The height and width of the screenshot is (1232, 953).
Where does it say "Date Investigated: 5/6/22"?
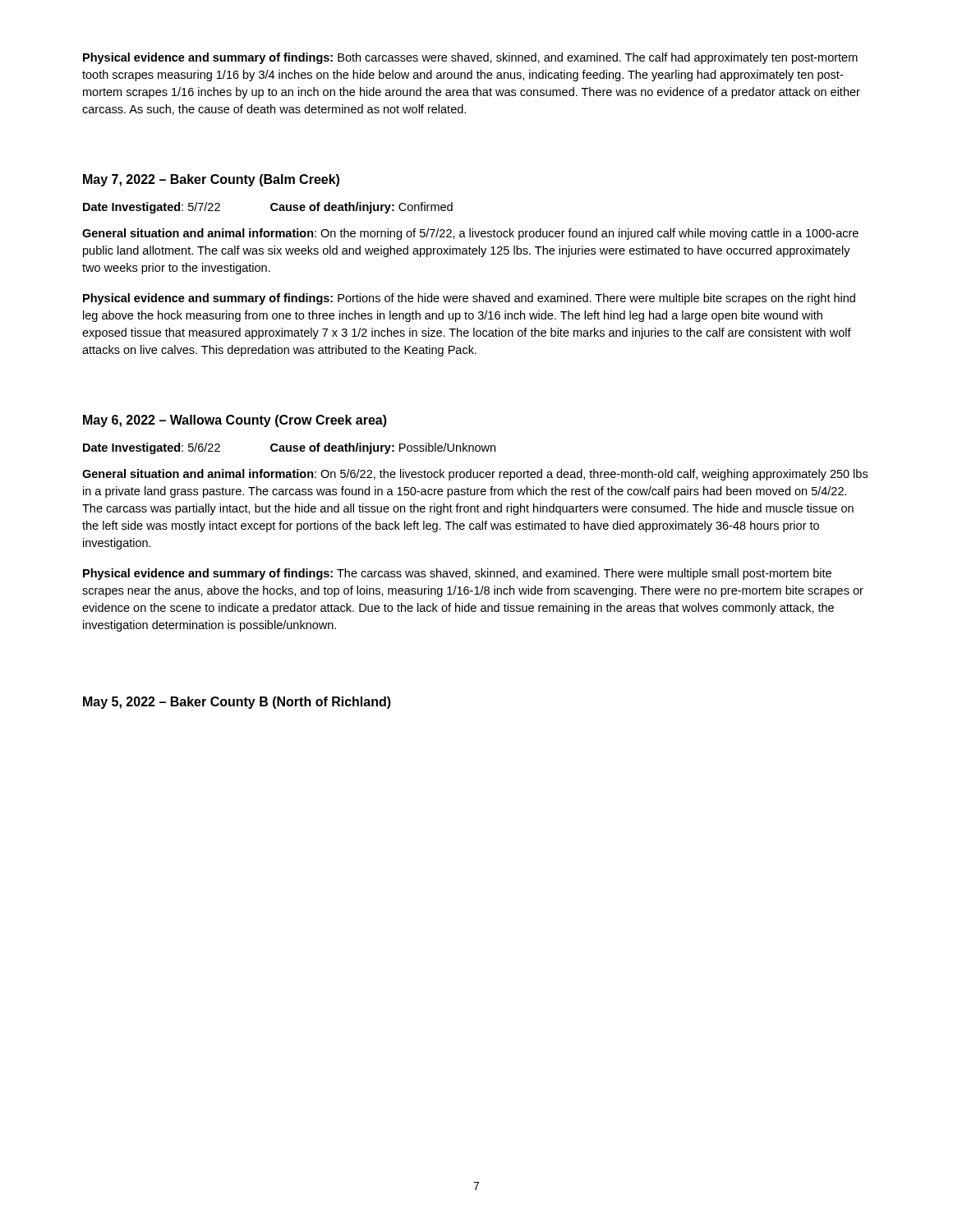(x=151, y=448)
